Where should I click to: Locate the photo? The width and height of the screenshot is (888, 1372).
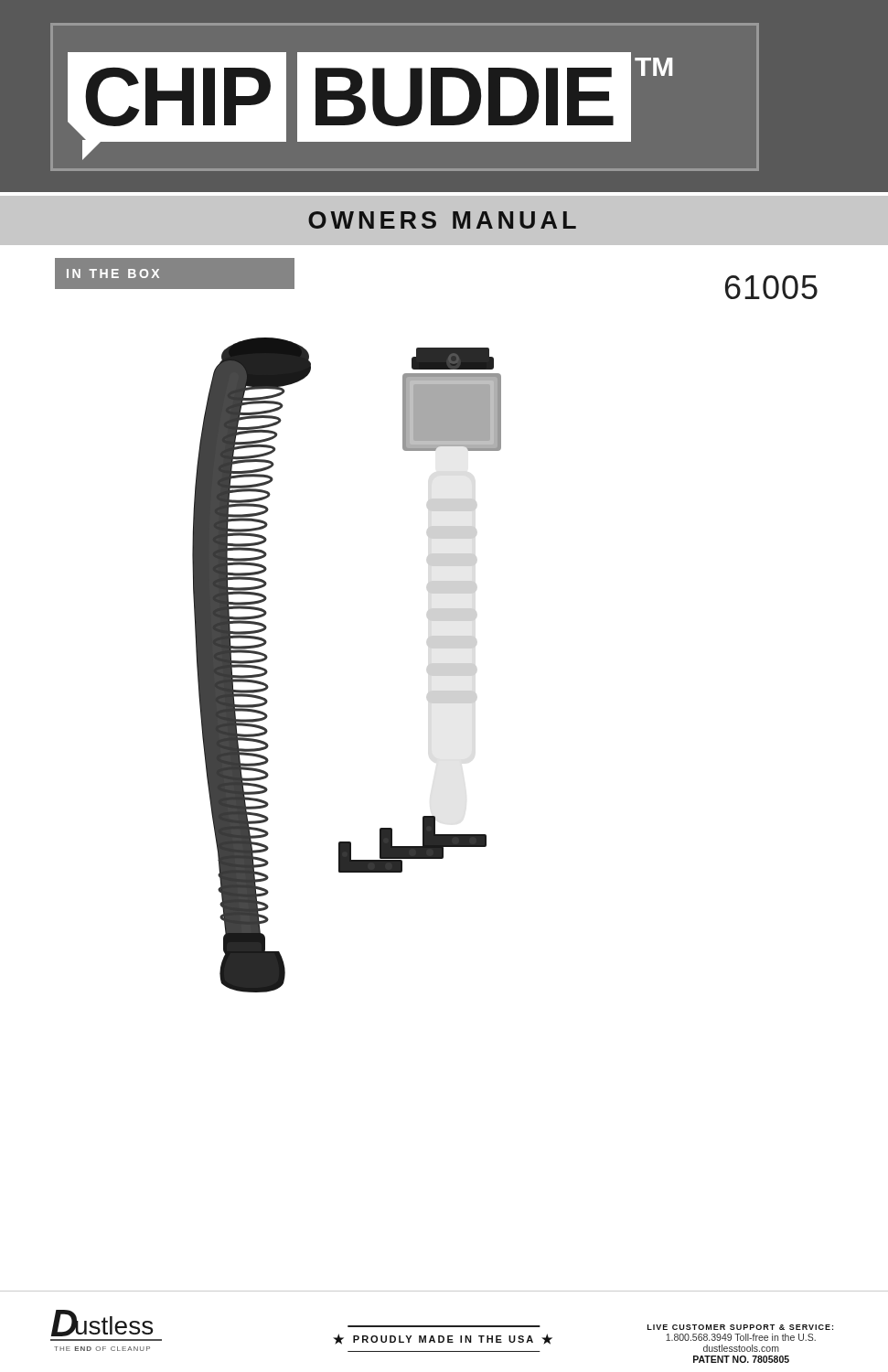pyautogui.click(x=439, y=672)
